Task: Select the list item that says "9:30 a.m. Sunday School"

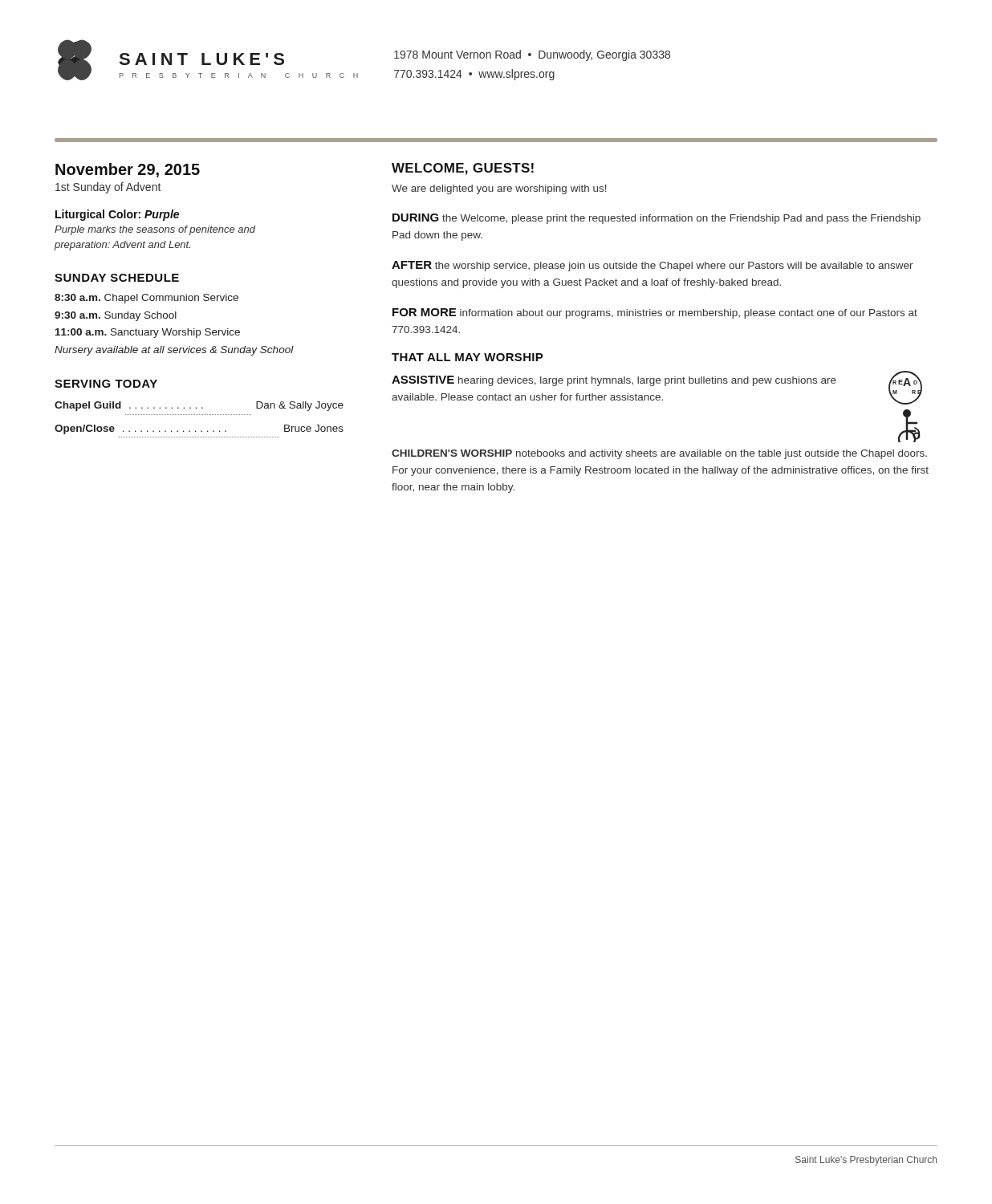Action: (x=116, y=316)
